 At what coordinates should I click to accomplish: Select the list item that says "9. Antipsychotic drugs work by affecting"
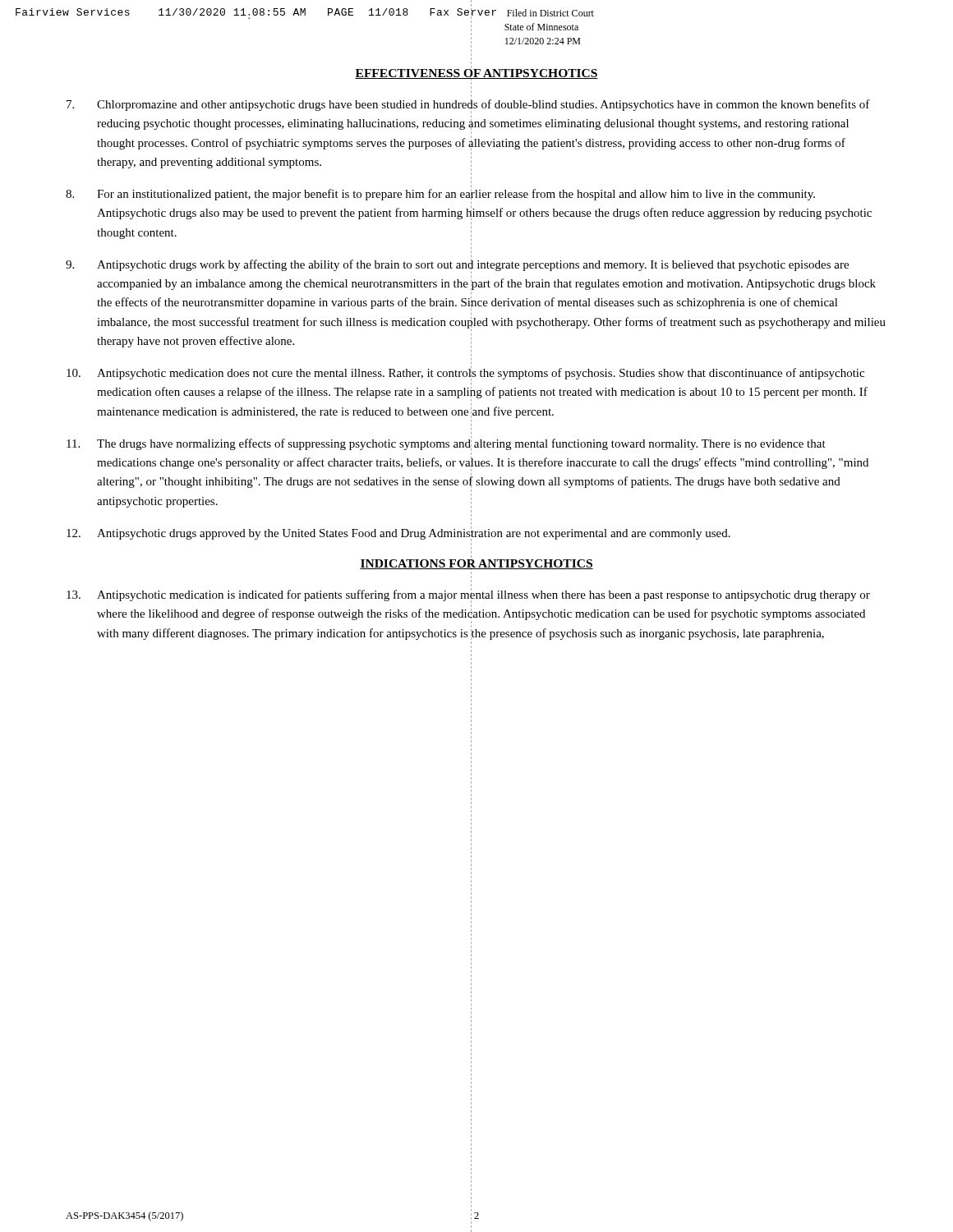pos(476,303)
